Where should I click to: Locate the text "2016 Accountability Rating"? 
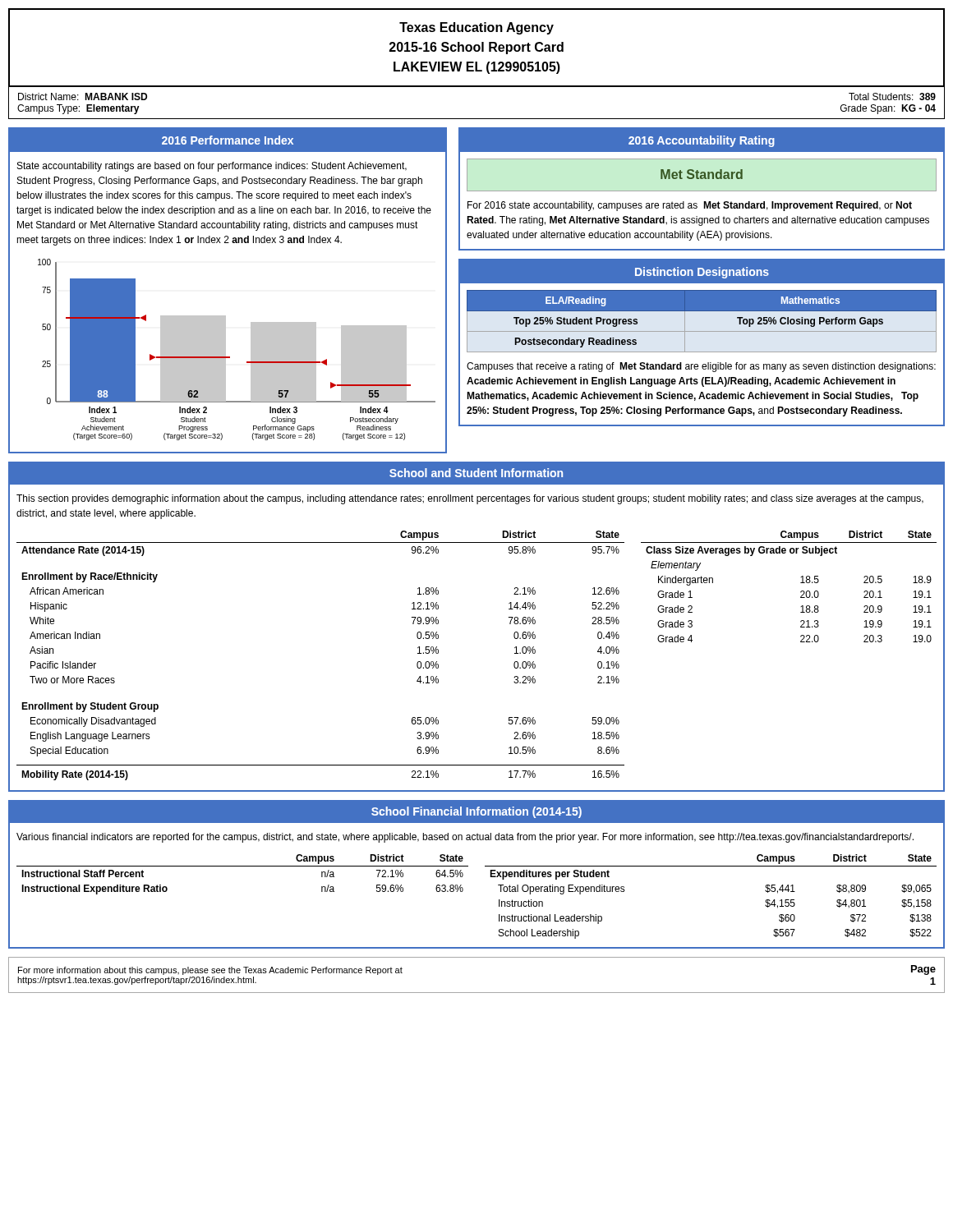click(702, 140)
